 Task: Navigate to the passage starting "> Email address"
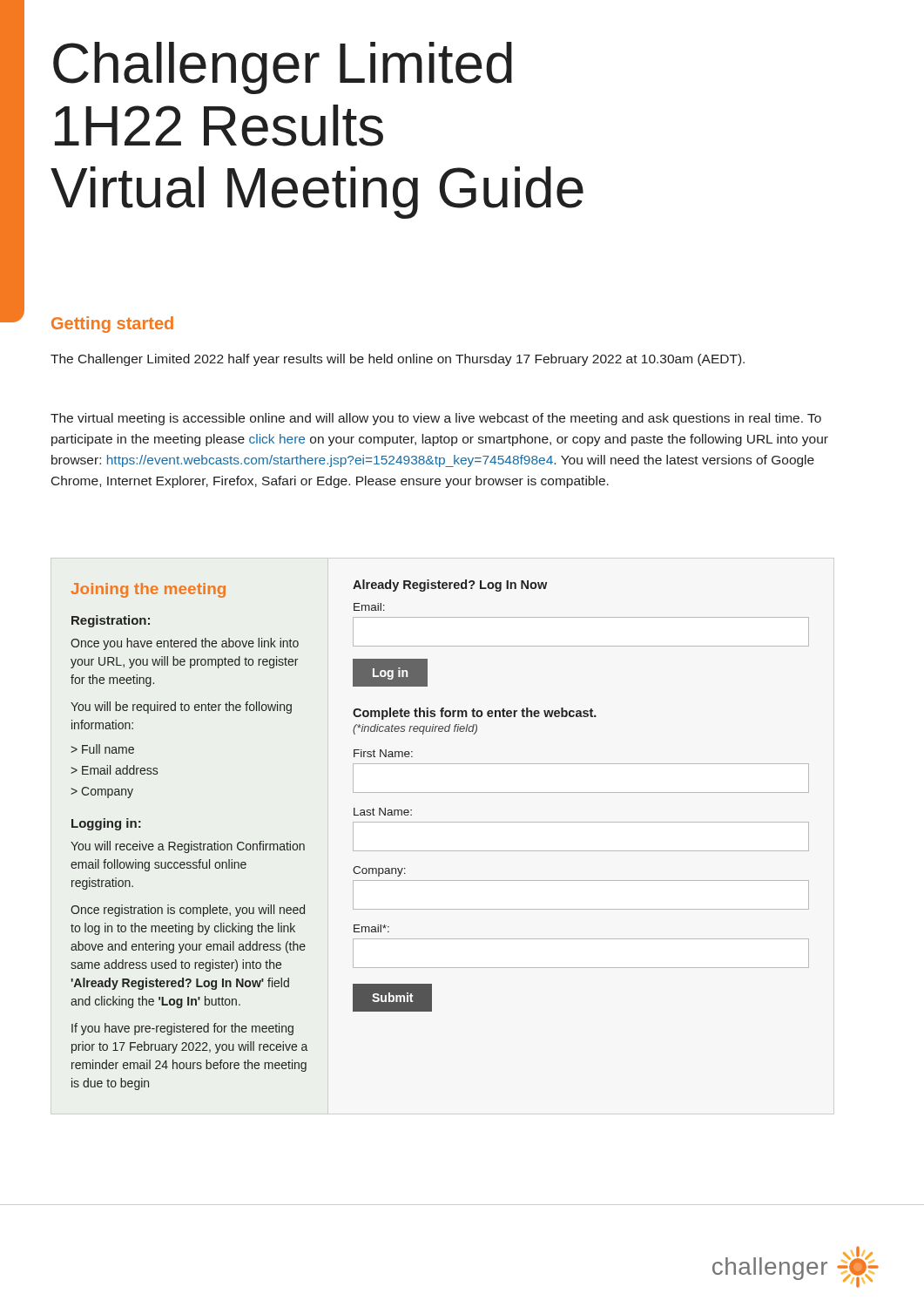114,770
